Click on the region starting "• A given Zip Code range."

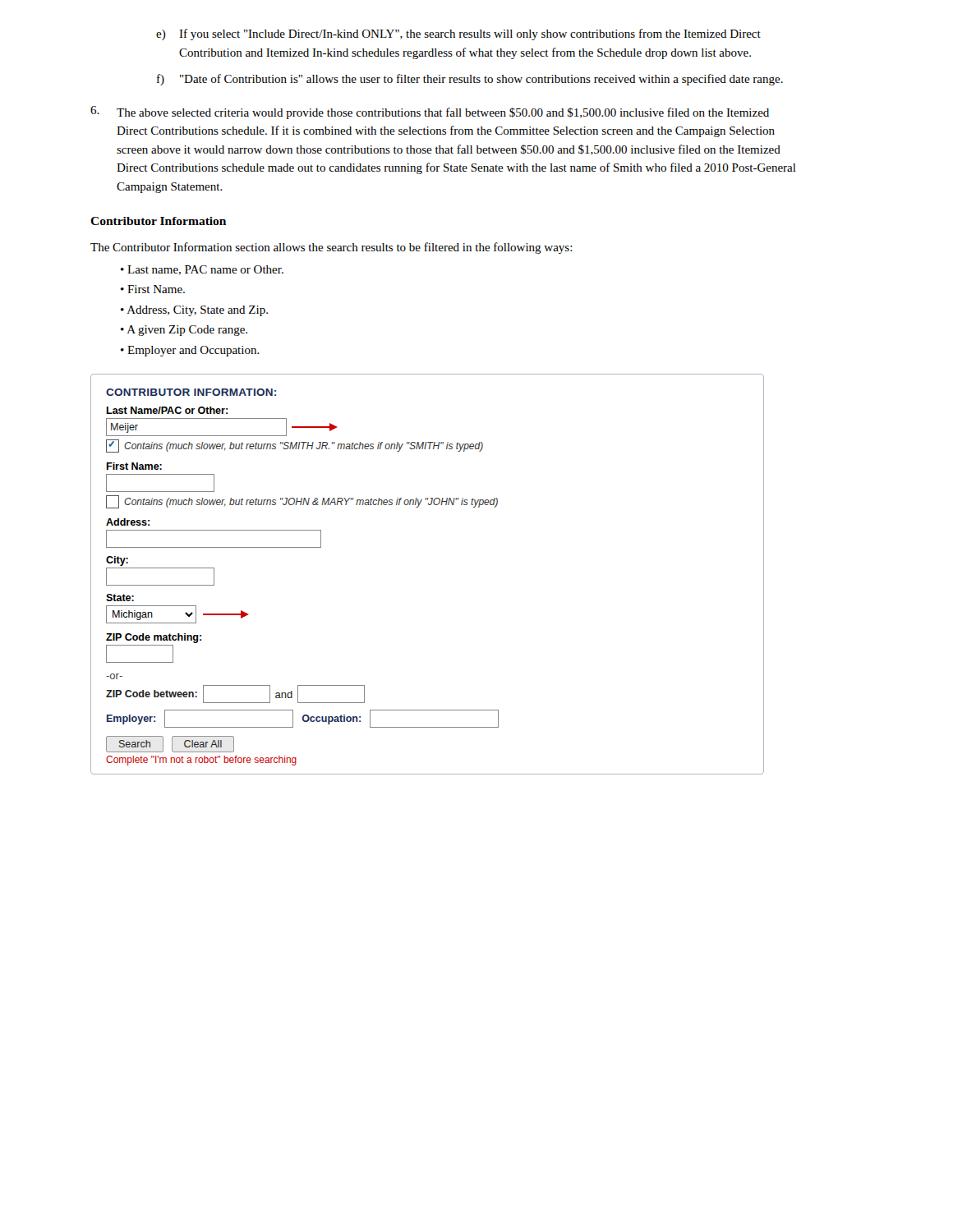[x=184, y=329]
